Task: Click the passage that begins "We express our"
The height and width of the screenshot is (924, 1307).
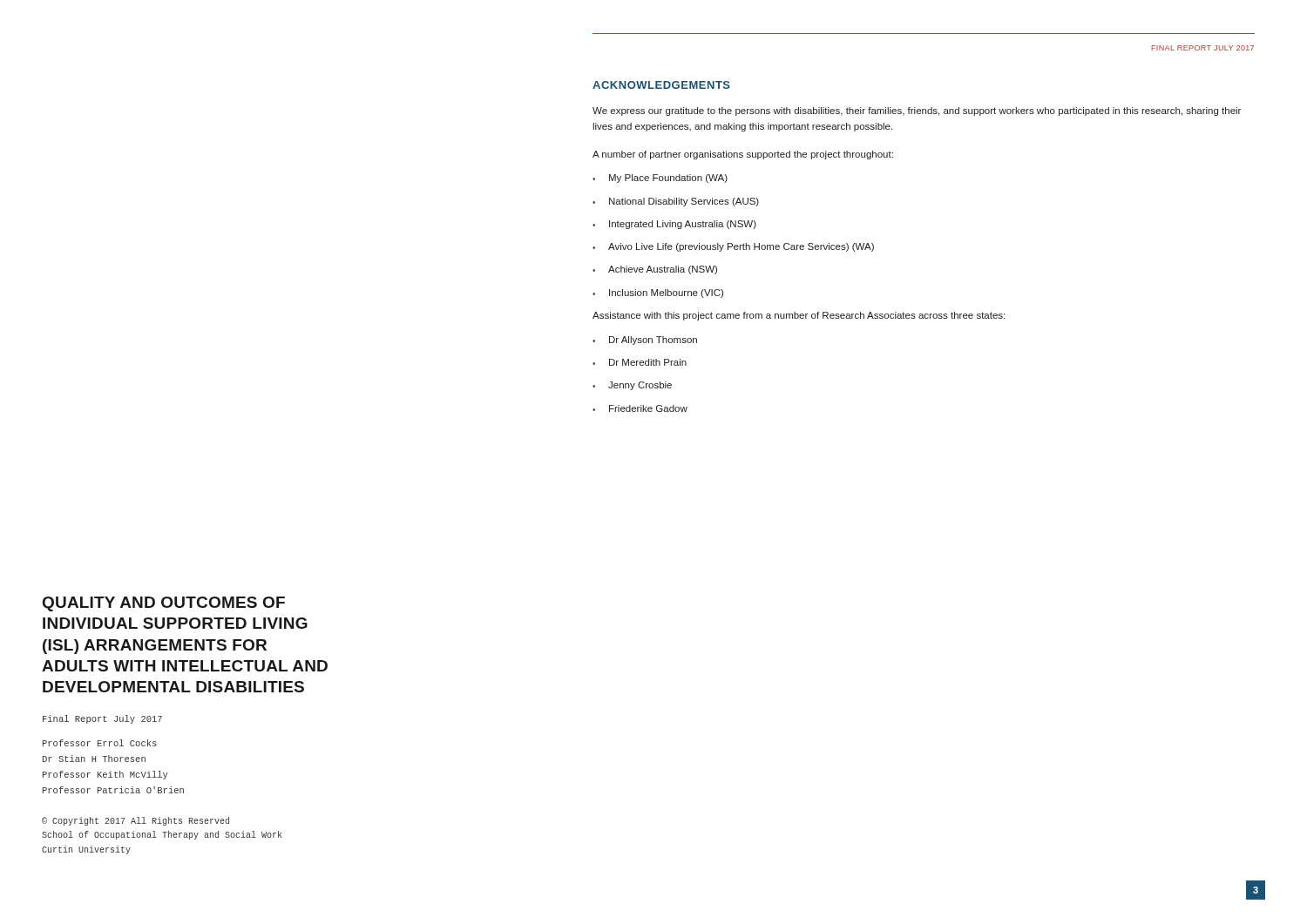Action: click(924, 119)
